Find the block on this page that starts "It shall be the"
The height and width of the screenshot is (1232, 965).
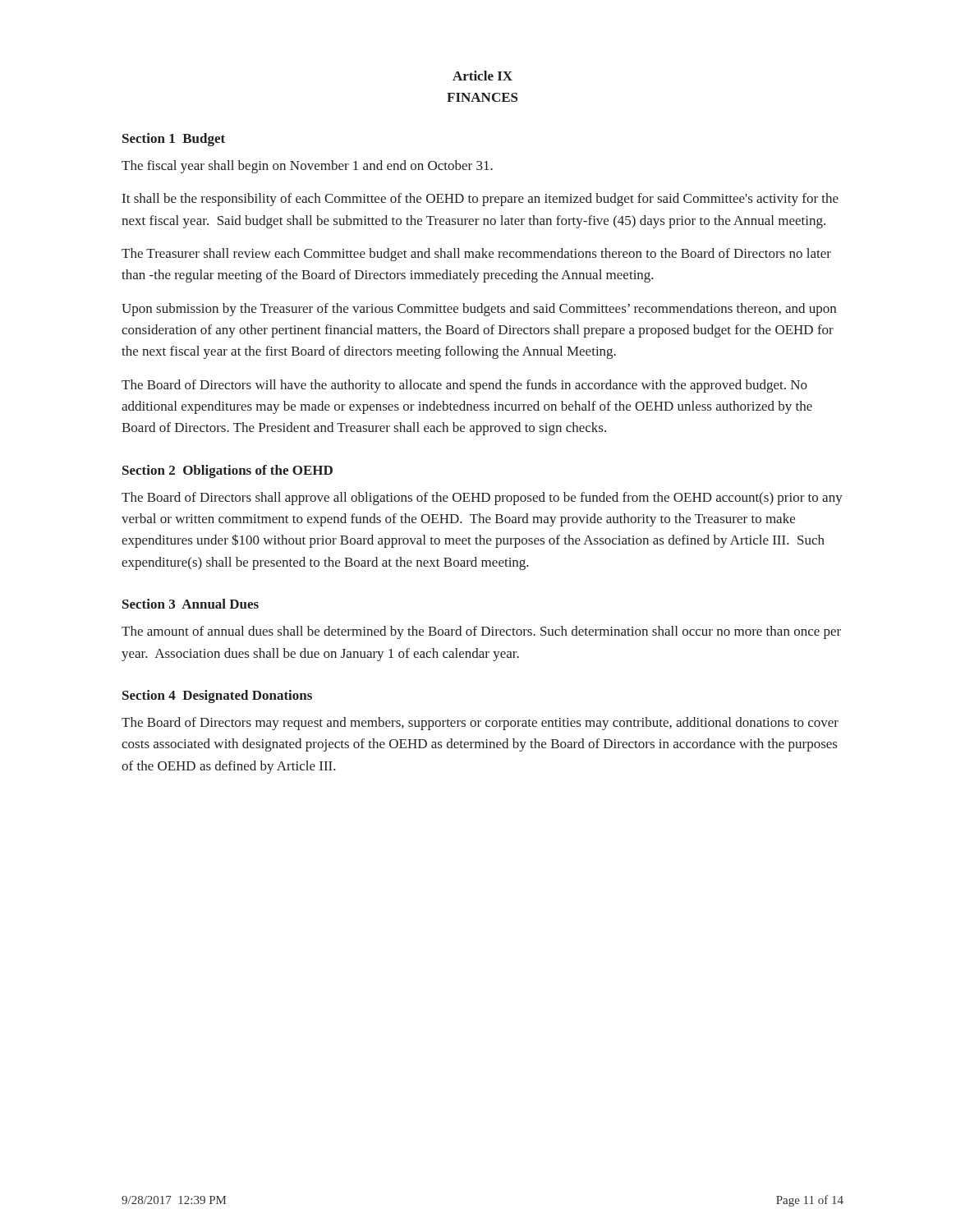(x=480, y=209)
